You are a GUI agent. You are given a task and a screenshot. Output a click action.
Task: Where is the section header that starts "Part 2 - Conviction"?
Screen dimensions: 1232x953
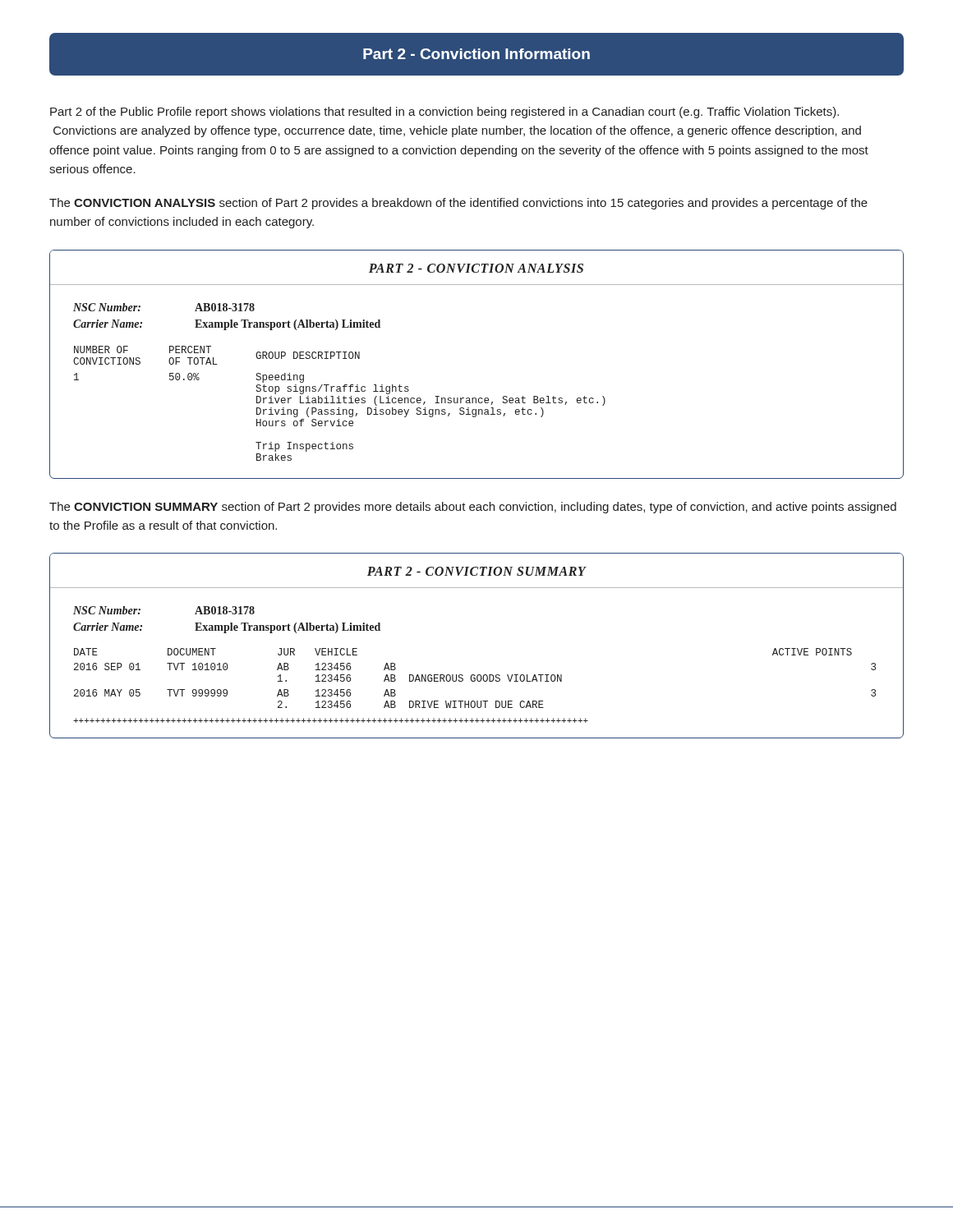point(476,54)
